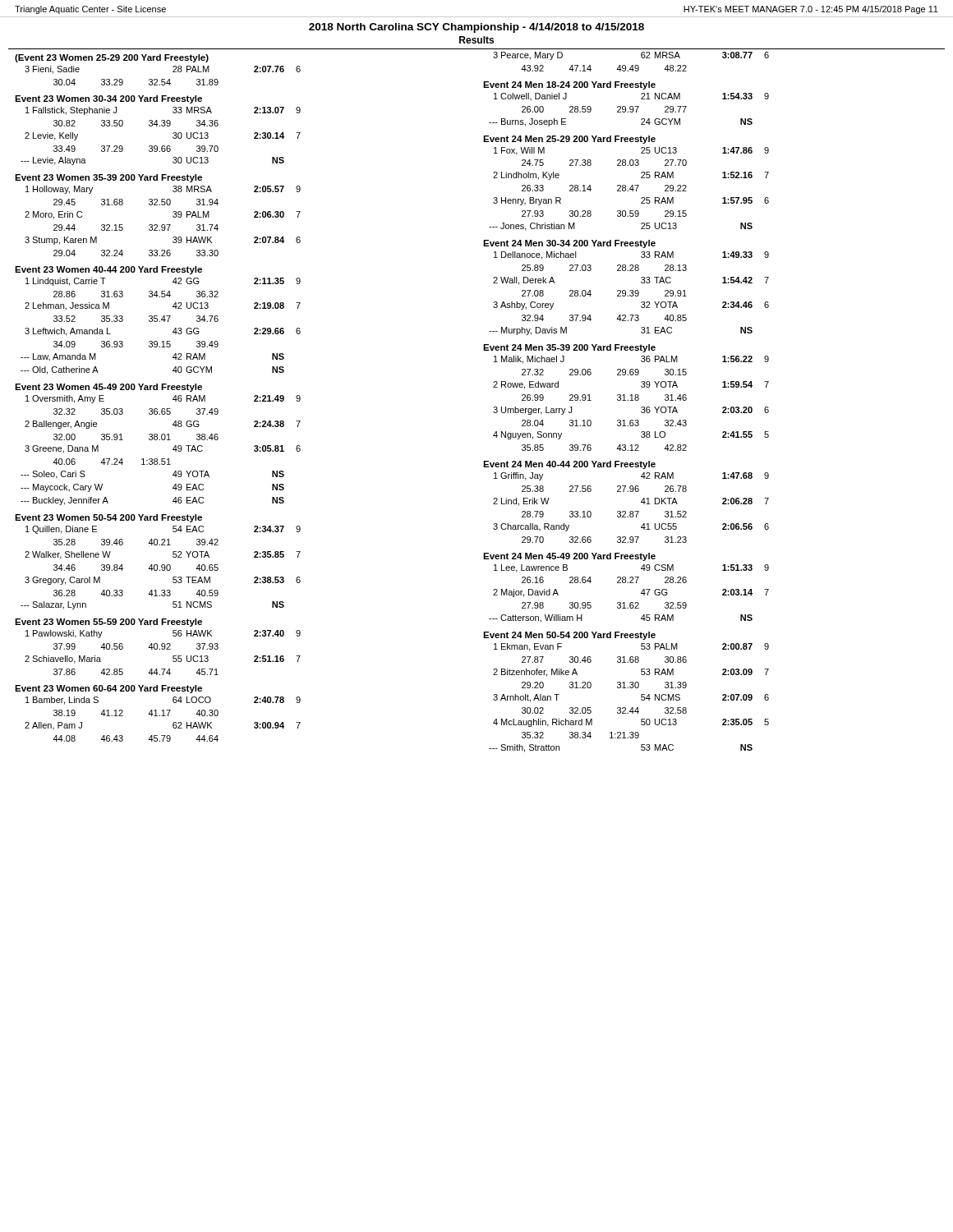The height and width of the screenshot is (1232, 953).
Task: Click on the region starting "1 Colwell, Daniel J 21"
Action: tap(629, 110)
